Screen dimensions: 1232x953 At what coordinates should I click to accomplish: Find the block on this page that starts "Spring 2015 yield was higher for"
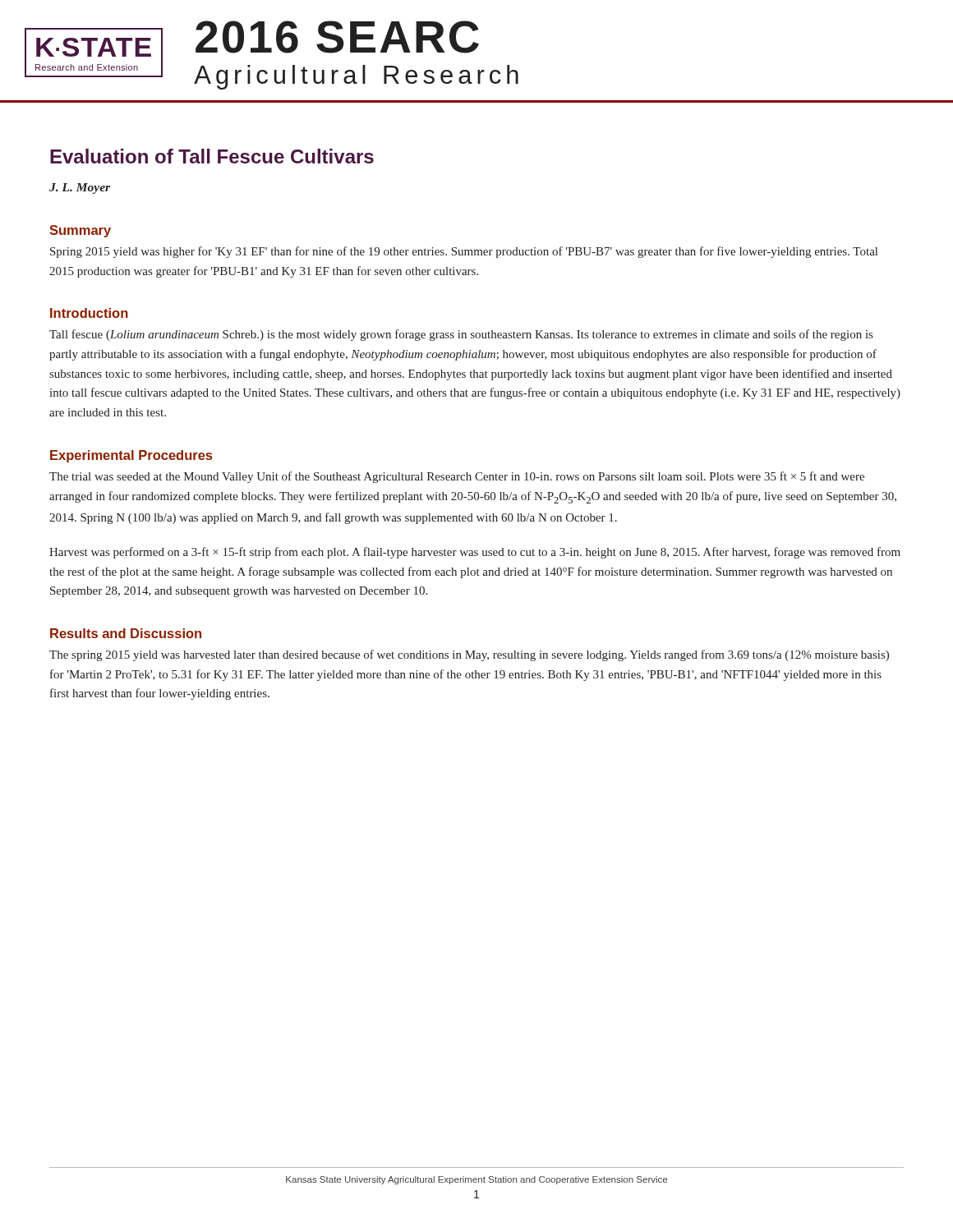[x=464, y=261]
